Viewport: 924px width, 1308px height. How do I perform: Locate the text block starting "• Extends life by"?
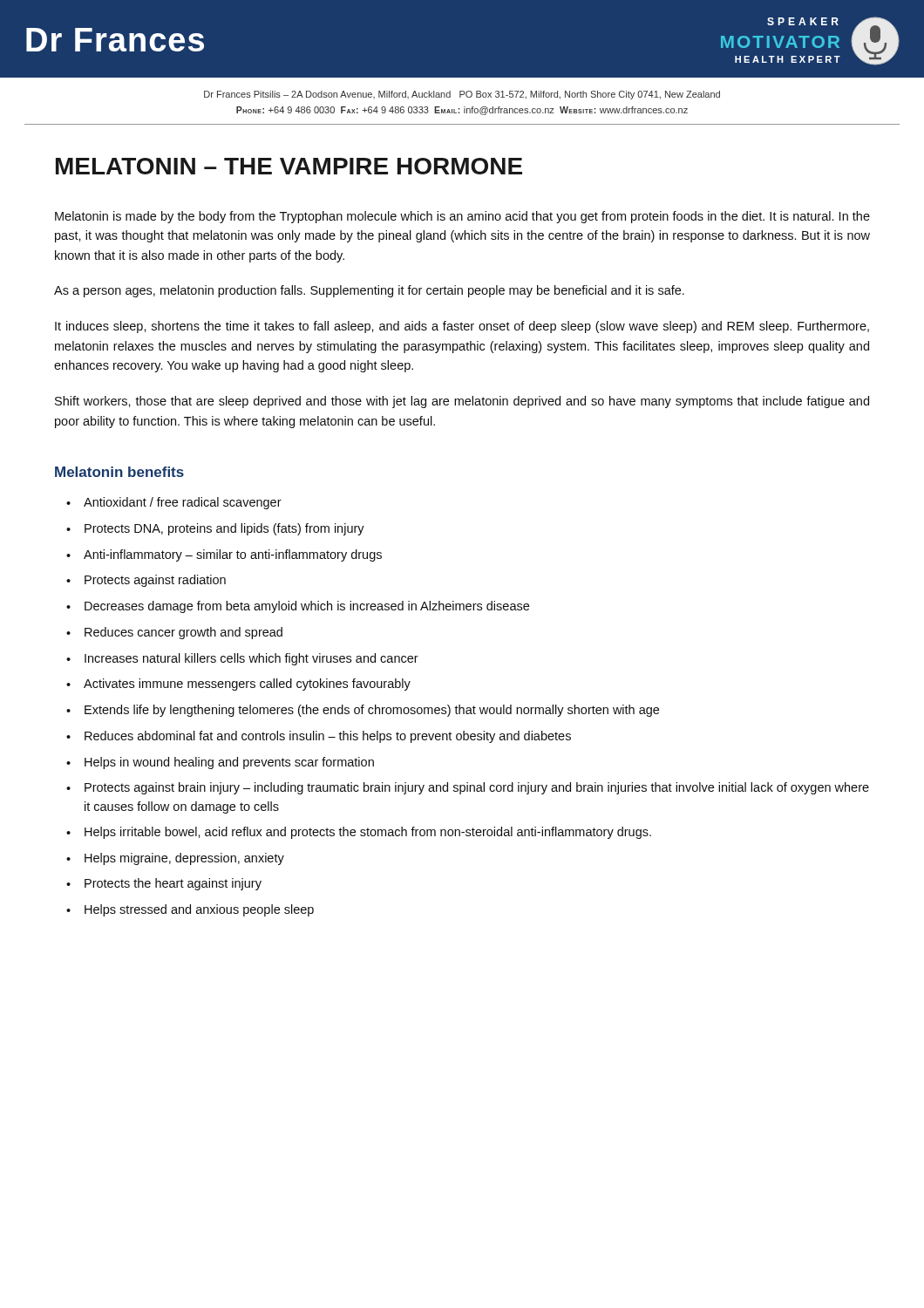[x=363, y=711]
